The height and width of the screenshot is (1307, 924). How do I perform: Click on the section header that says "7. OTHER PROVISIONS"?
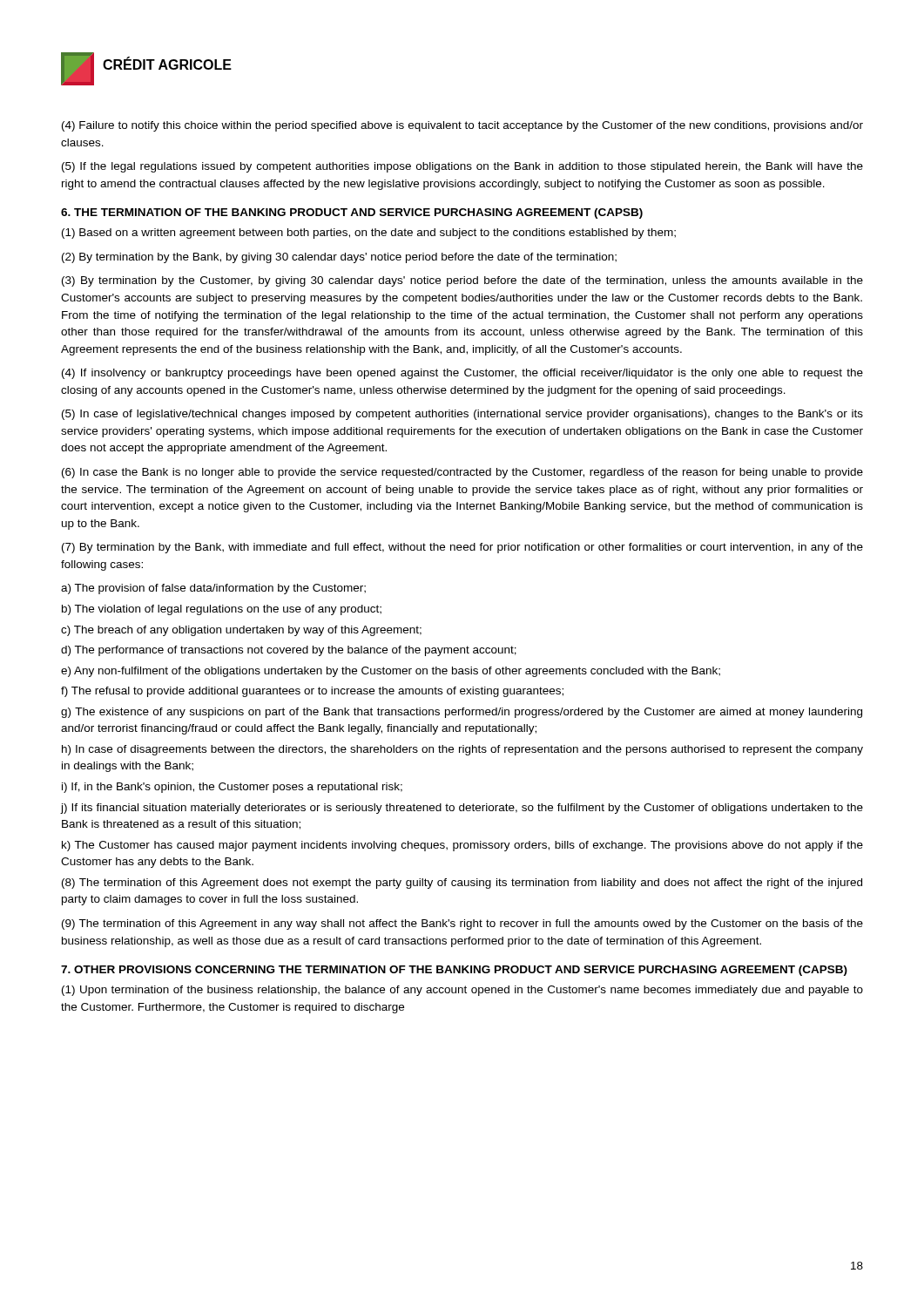(x=454, y=969)
